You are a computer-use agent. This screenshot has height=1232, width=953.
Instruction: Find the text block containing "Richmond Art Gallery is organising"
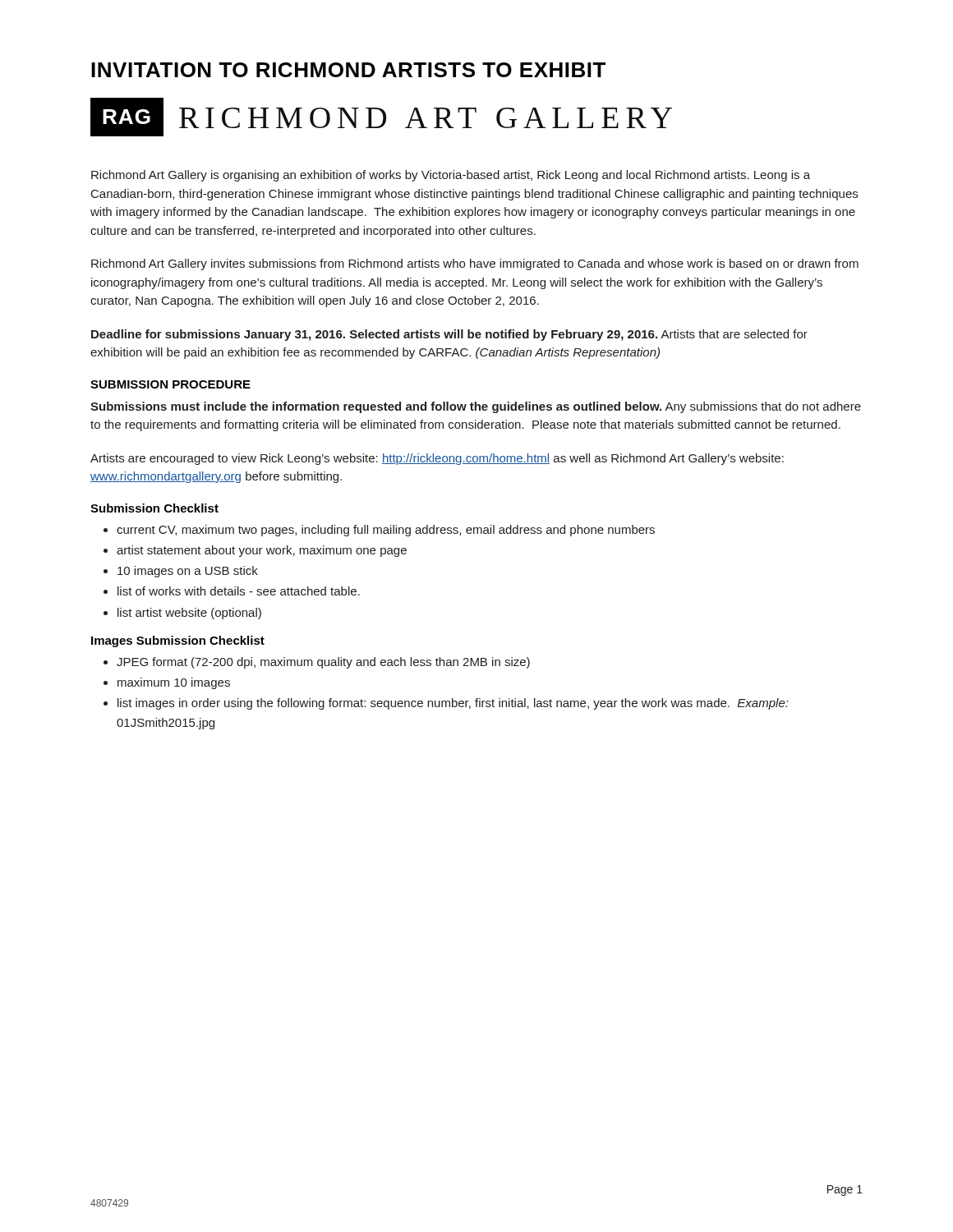click(474, 202)
